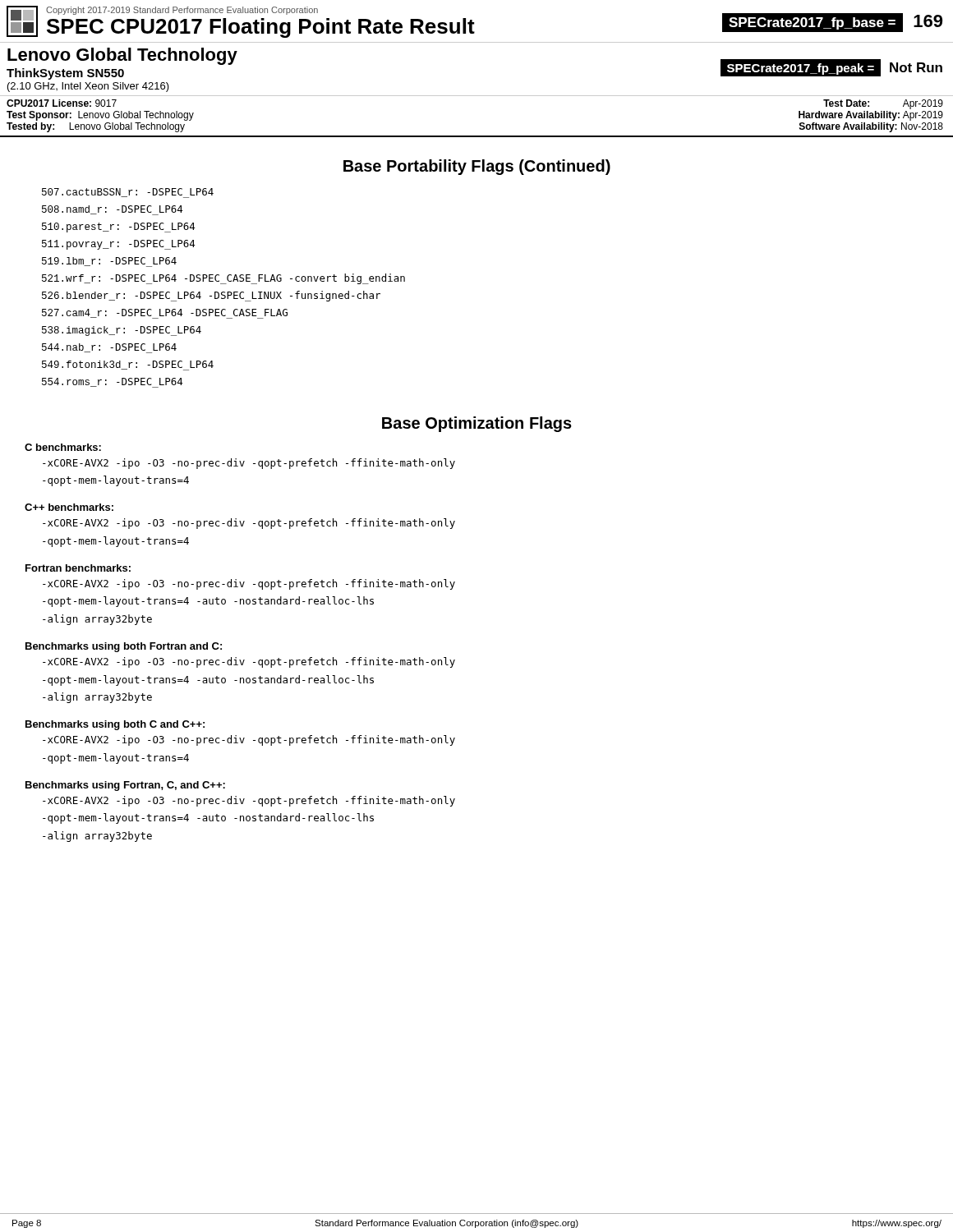
Task: Locate the block starting "cactuBSSN_r: -DSPEC_LP64 508.namd_r: -DSPEC_LP64 510.parest_r:"
Action: [x=223, y=287]
